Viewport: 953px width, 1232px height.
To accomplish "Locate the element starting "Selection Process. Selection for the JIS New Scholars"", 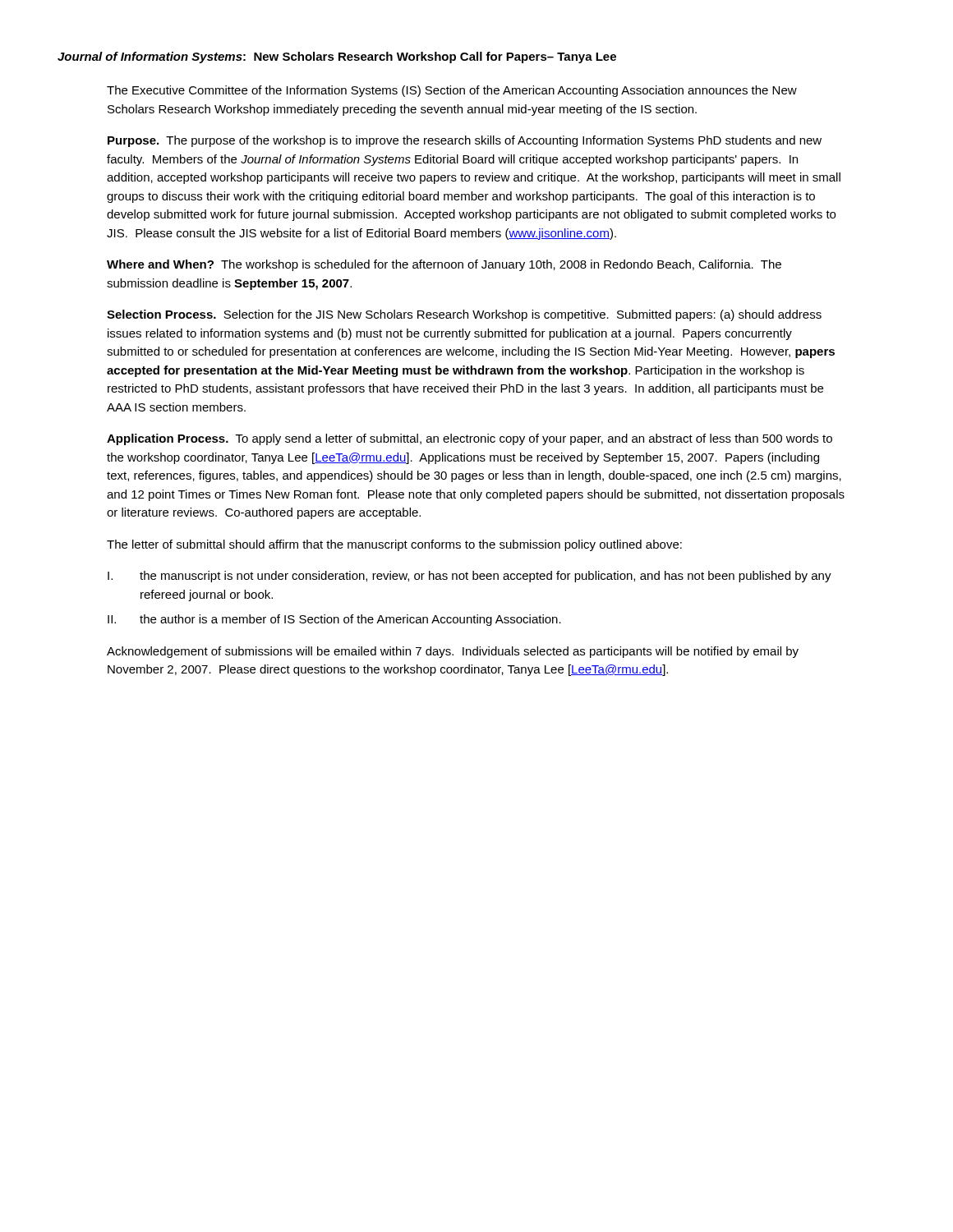I will pos(476,361).
